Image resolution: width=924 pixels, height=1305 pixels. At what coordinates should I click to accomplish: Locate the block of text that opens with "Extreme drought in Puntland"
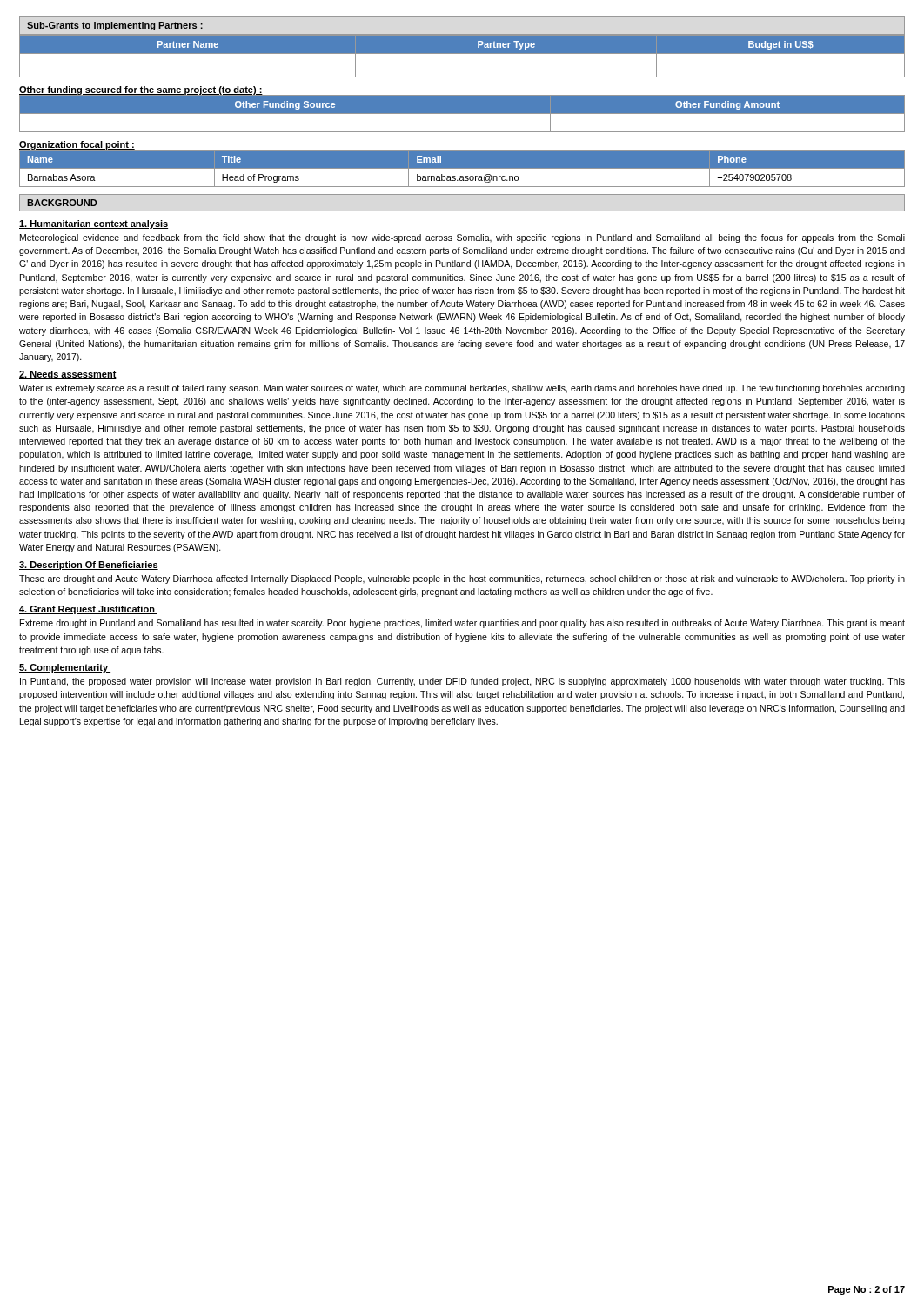click(462, 637)
